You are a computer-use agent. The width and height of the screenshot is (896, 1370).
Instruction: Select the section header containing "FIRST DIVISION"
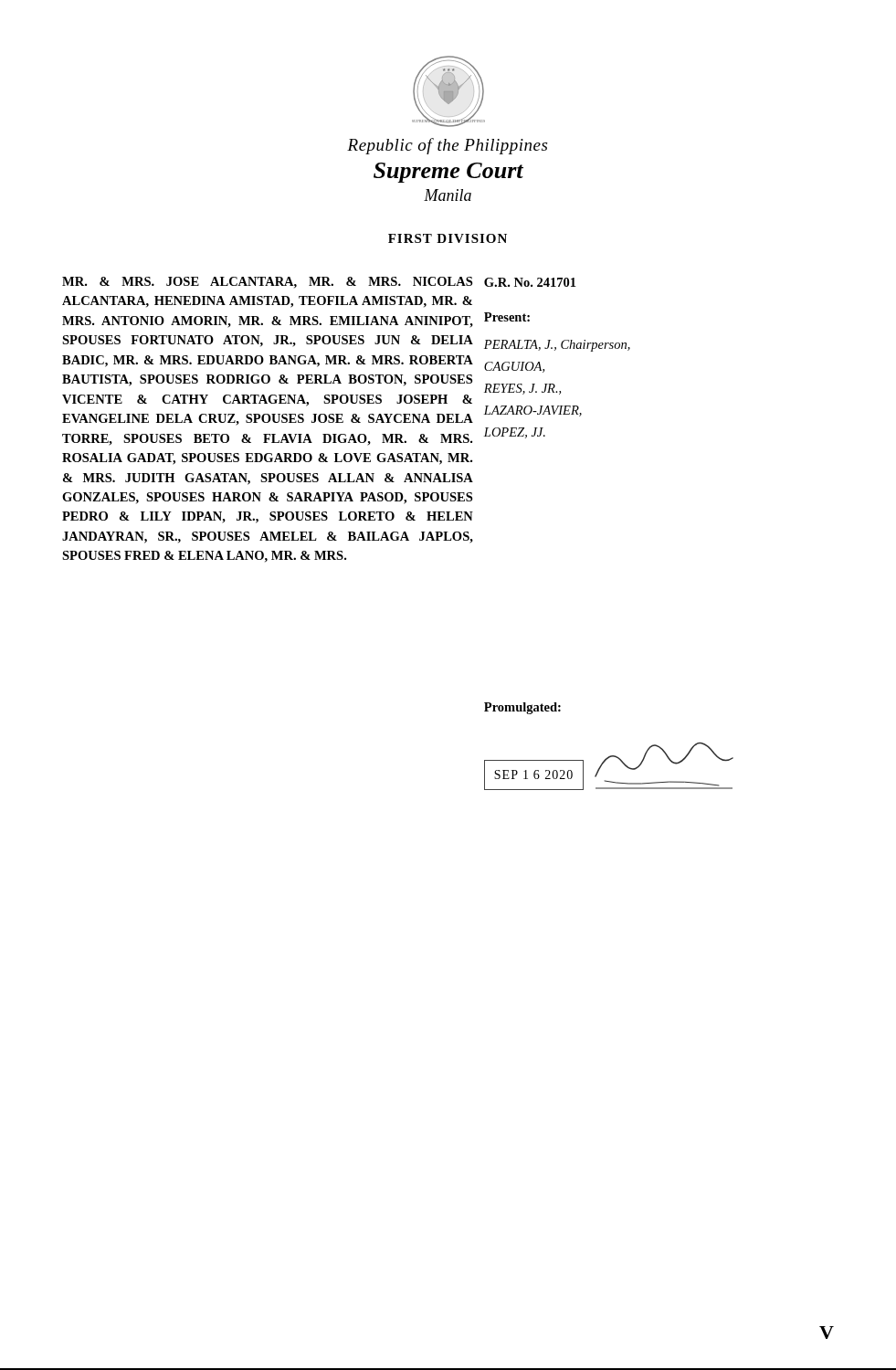(448, 238)
